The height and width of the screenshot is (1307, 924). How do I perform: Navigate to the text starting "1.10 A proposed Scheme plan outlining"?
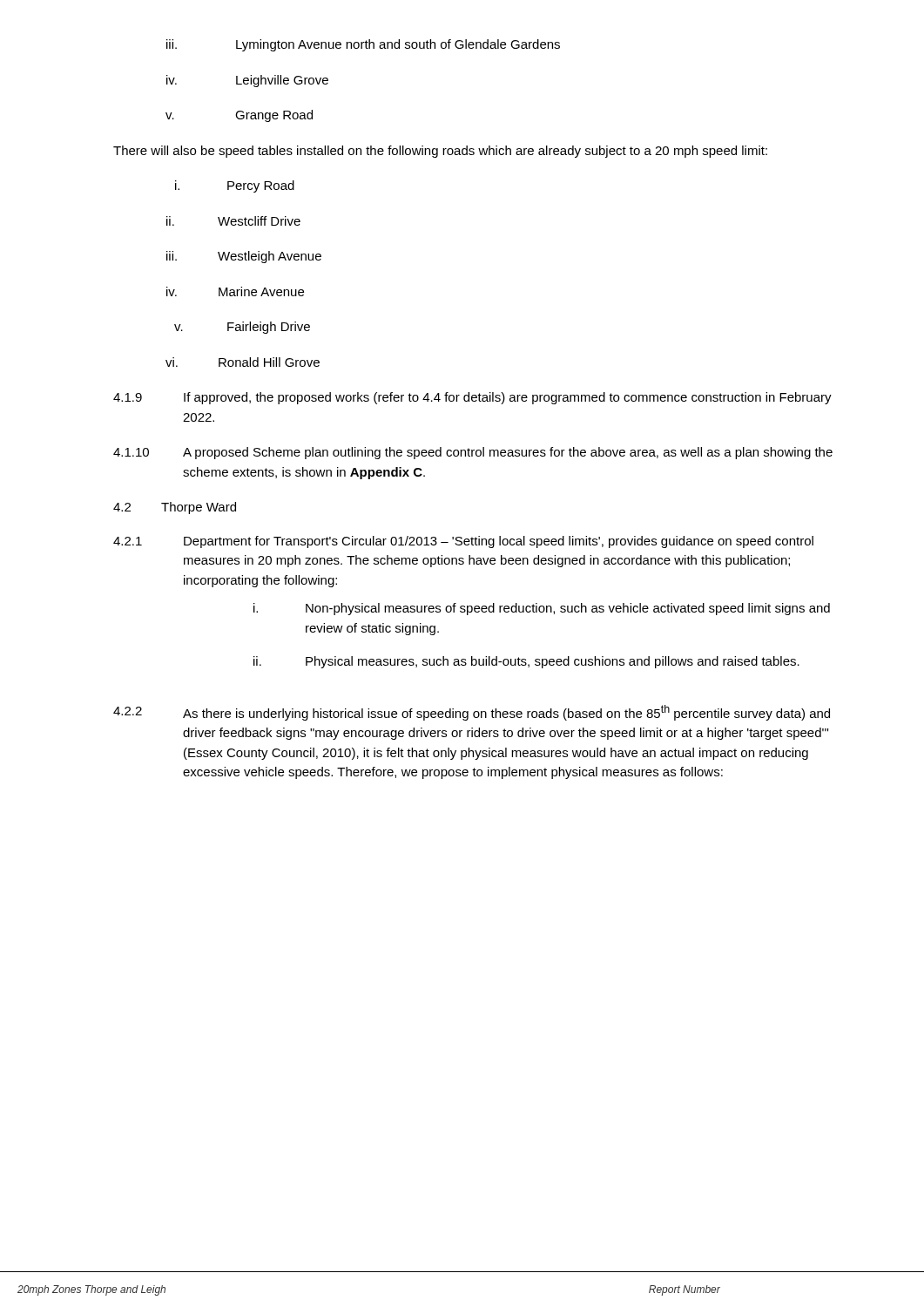(484, 462)
